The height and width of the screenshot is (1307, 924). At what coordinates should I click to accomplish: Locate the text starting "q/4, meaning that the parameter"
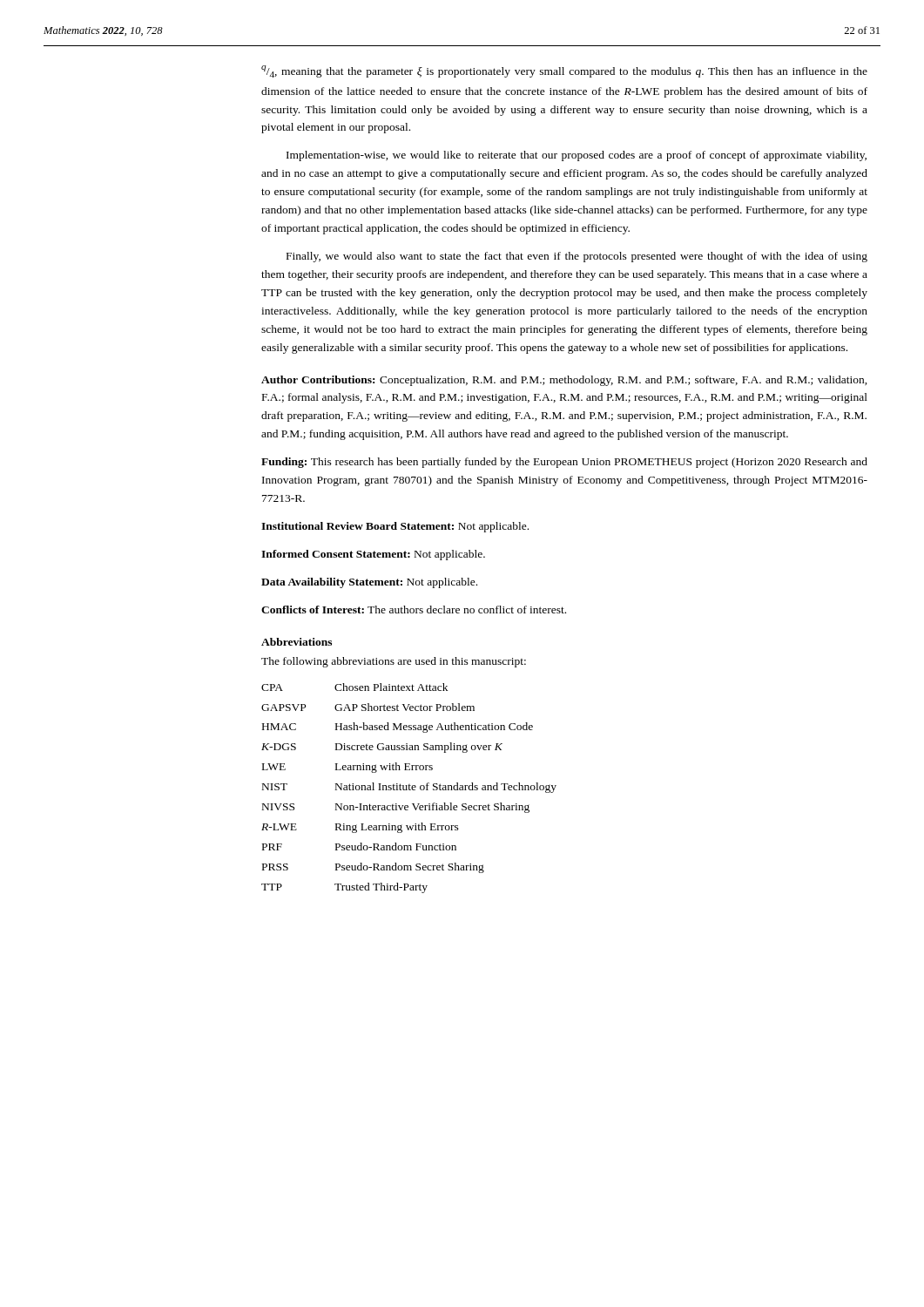point(564,97)
